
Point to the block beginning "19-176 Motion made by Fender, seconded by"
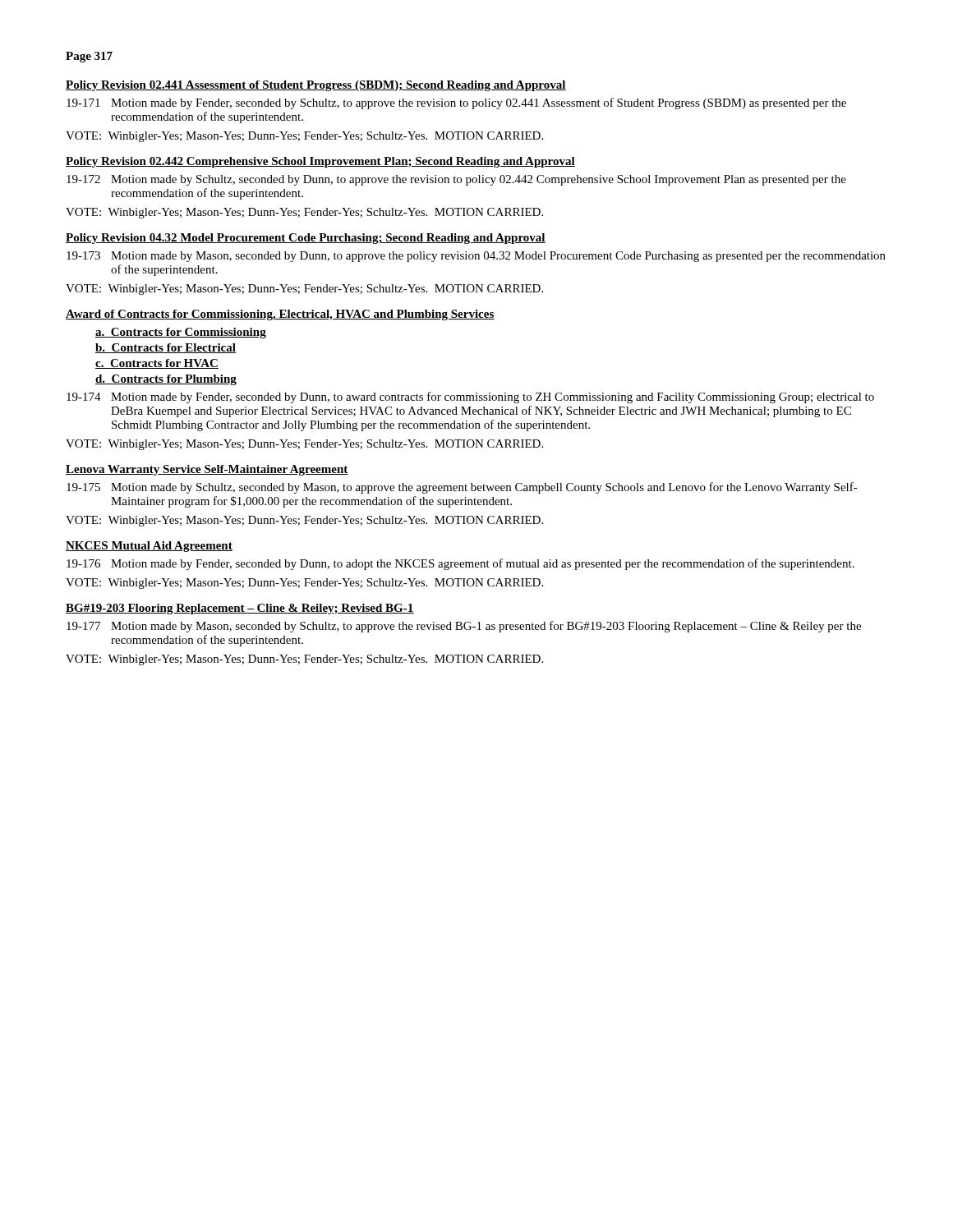[476, 564]
